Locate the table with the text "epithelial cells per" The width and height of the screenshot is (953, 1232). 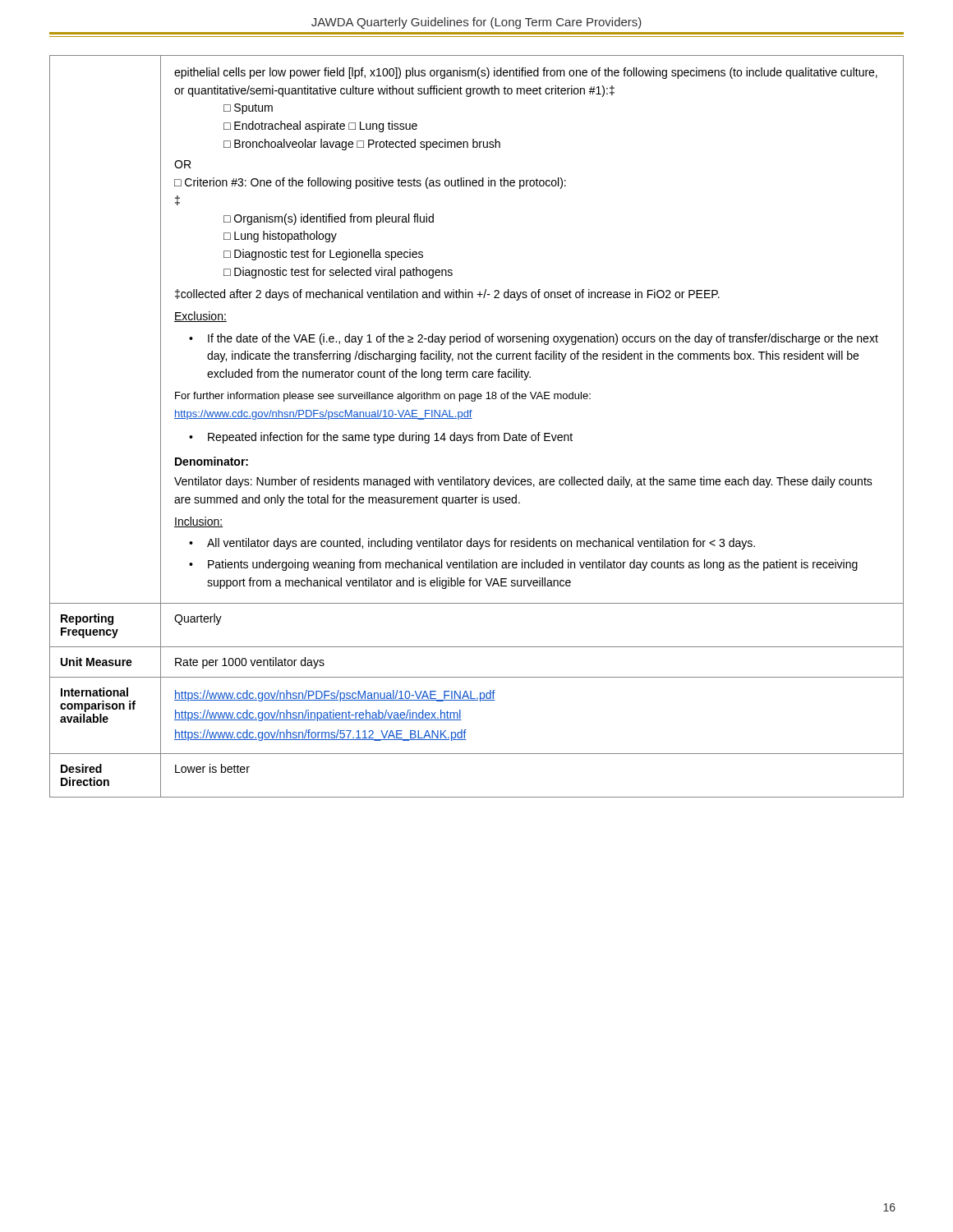point(476,426)
